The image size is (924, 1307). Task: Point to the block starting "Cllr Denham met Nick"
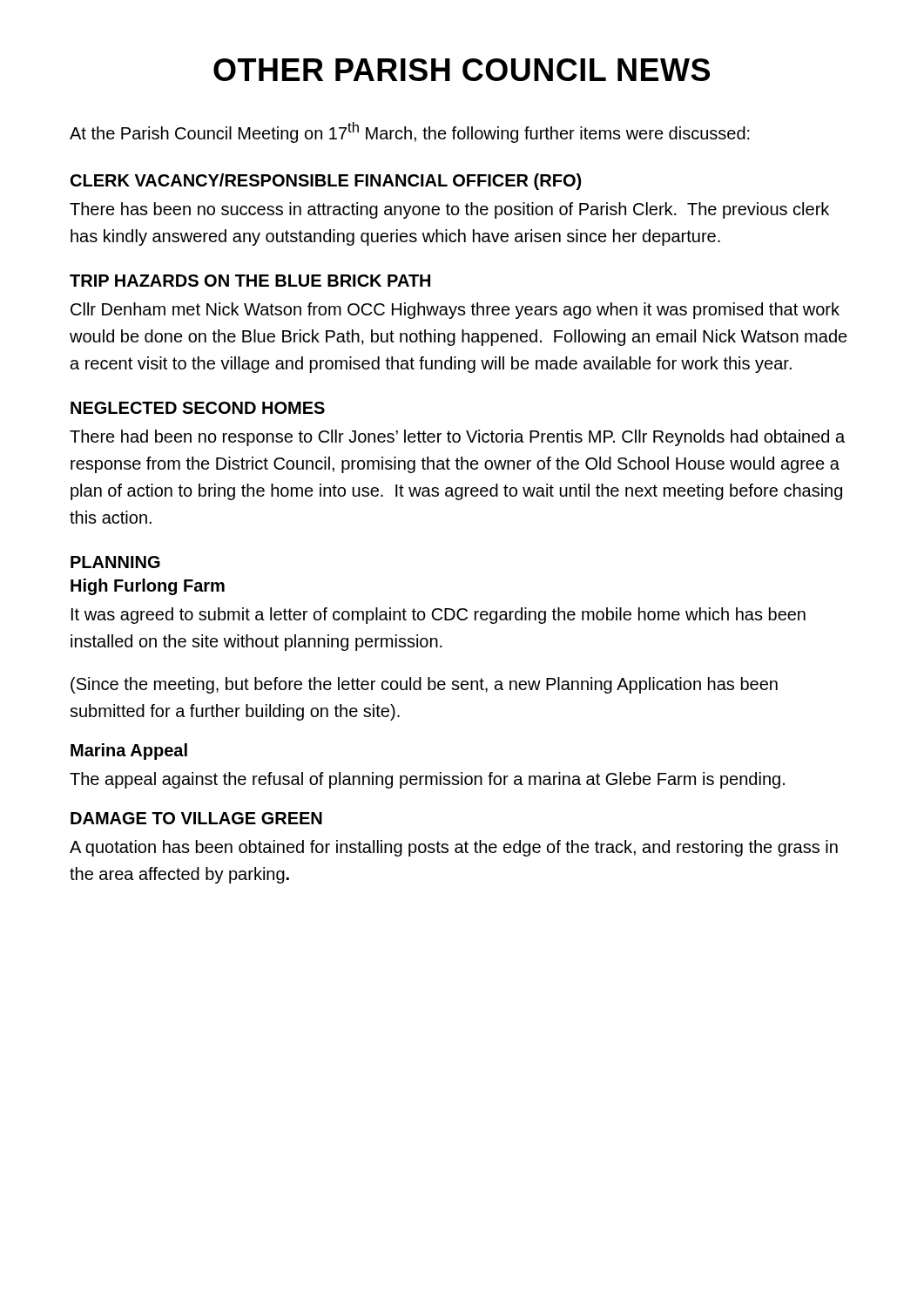[459, 336]
